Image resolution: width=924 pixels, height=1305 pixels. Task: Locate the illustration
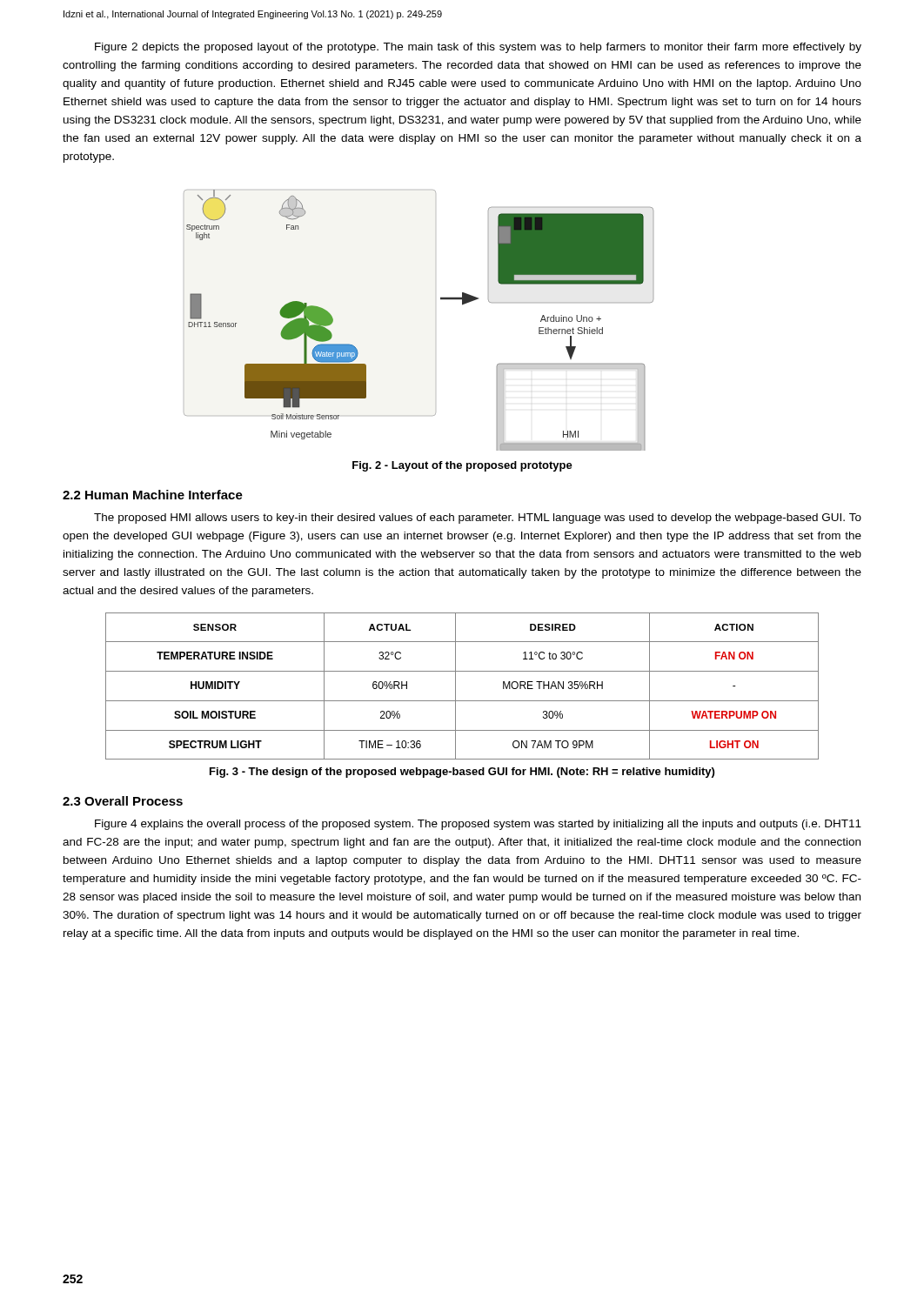click(x=462, y=318)
